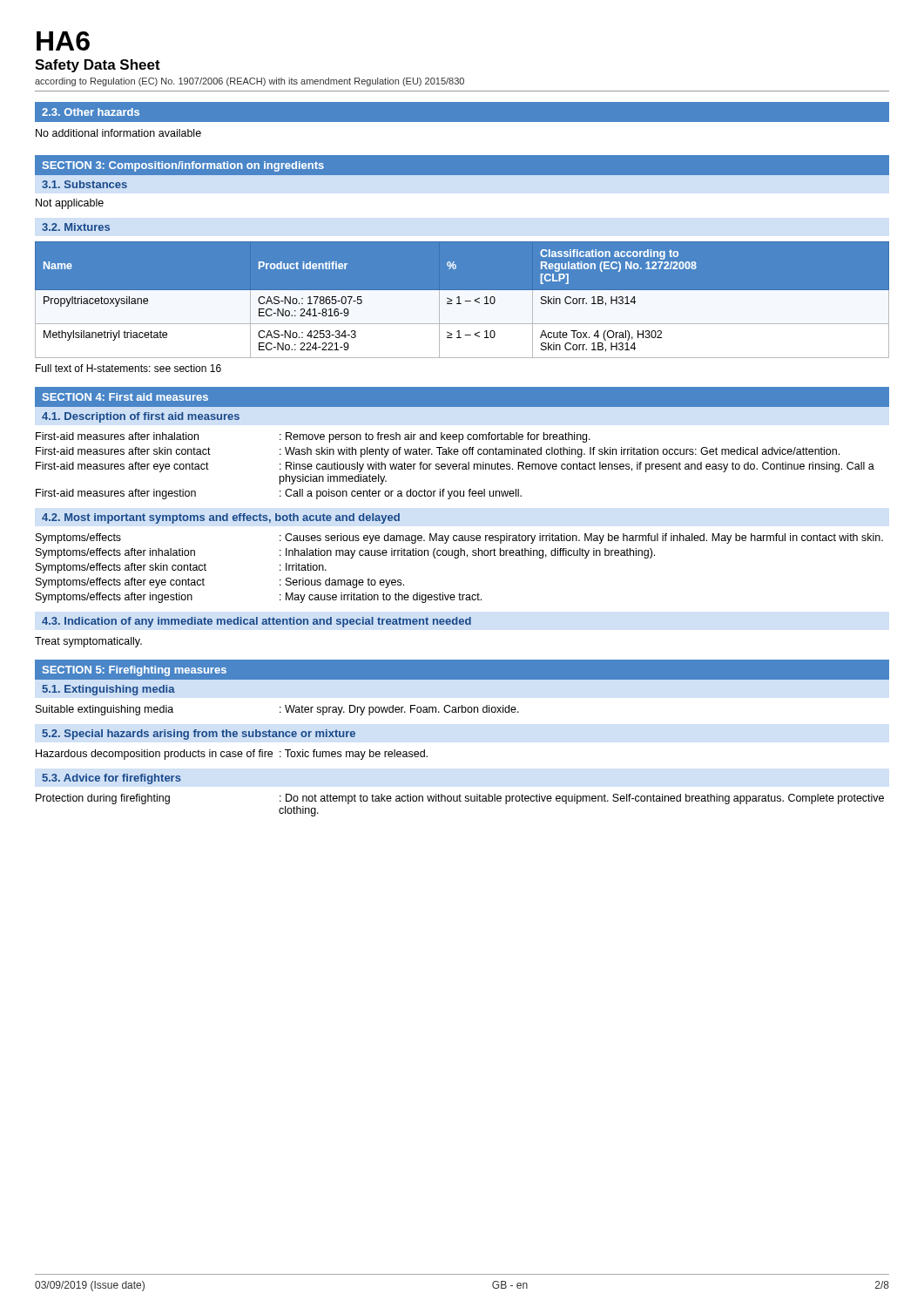Locate the section header that opens with "4.3. Indication of any immediate medical"
Image resolution: width=924 pixels, height=1307 pixels.
tap(257, 621)
